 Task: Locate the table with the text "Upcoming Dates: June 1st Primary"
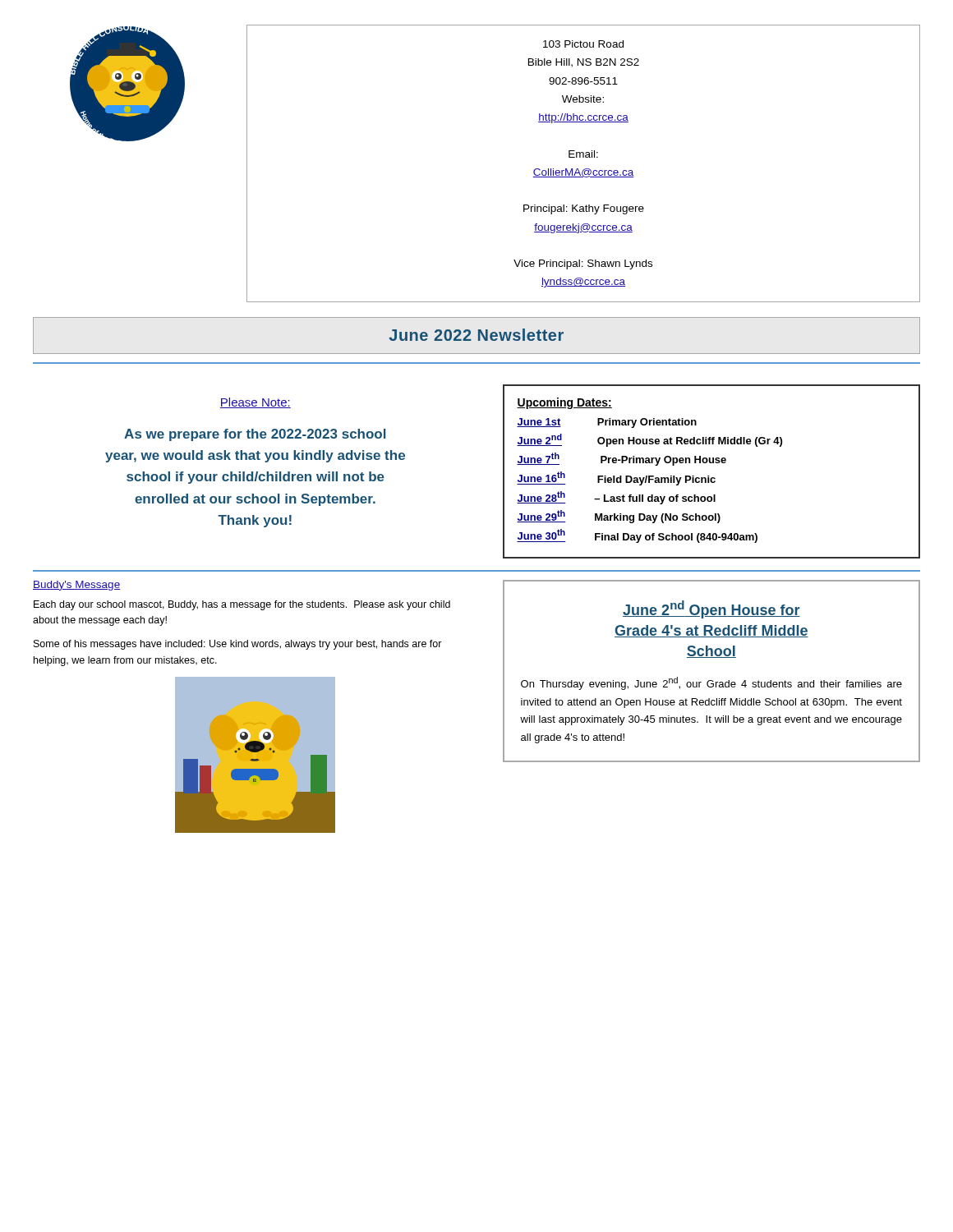coord(711,471)
